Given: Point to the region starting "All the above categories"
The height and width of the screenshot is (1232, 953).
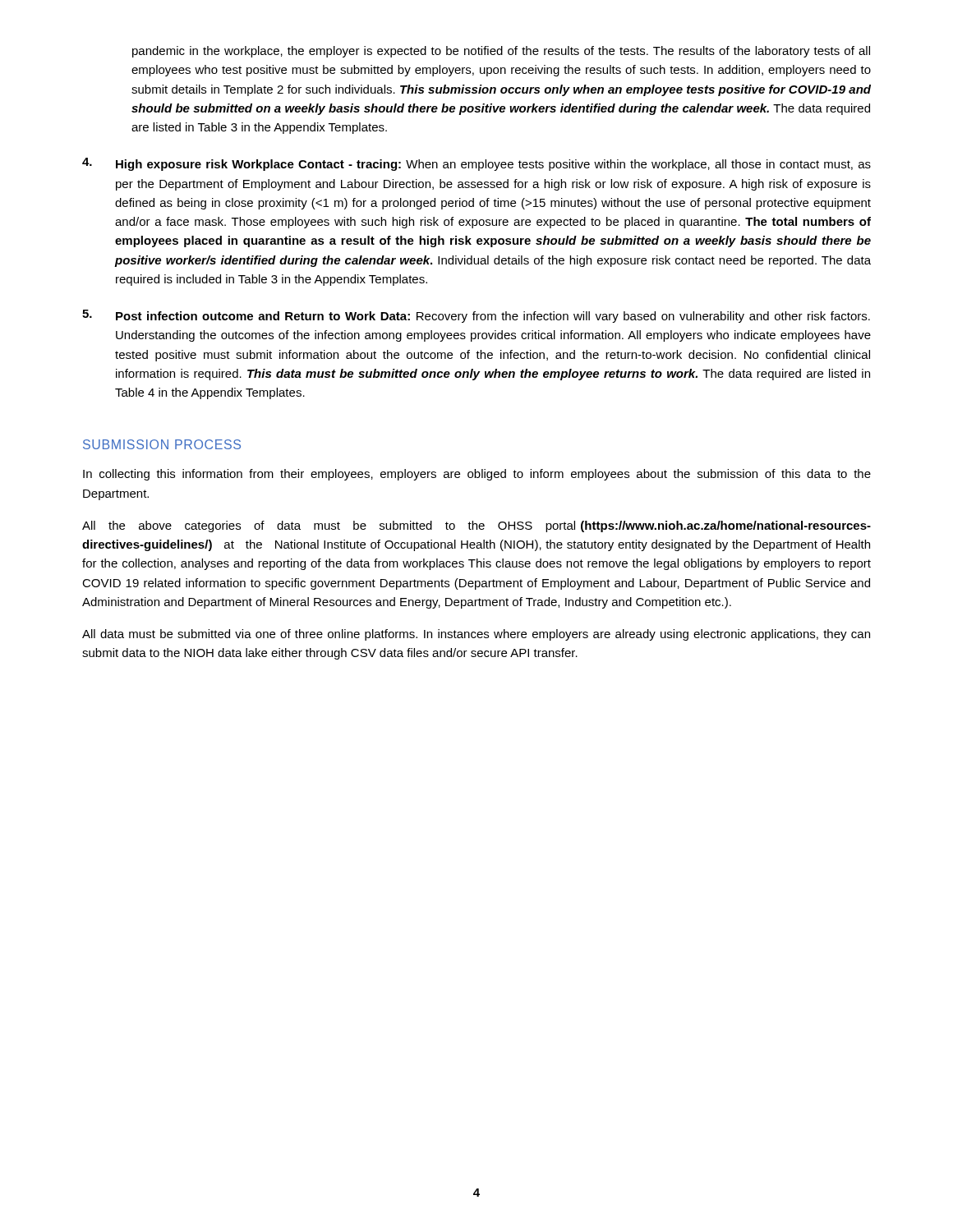Looking at the screenshot, I should click(x=476, y=563).
